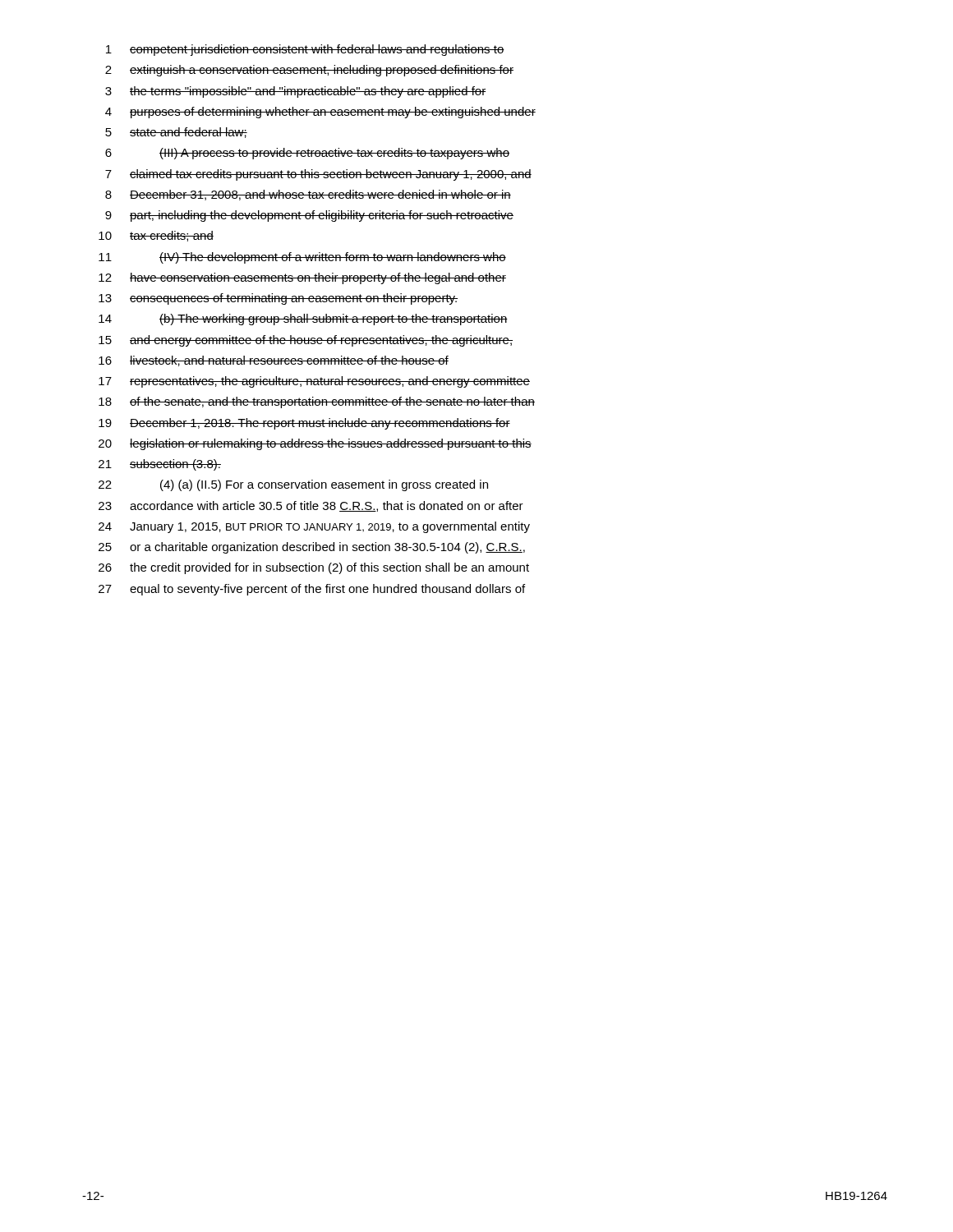Screen dimensions: 1232x953
Task: Point to the region starting "4 purposes of determining whether an"
Action: point(485,111)
